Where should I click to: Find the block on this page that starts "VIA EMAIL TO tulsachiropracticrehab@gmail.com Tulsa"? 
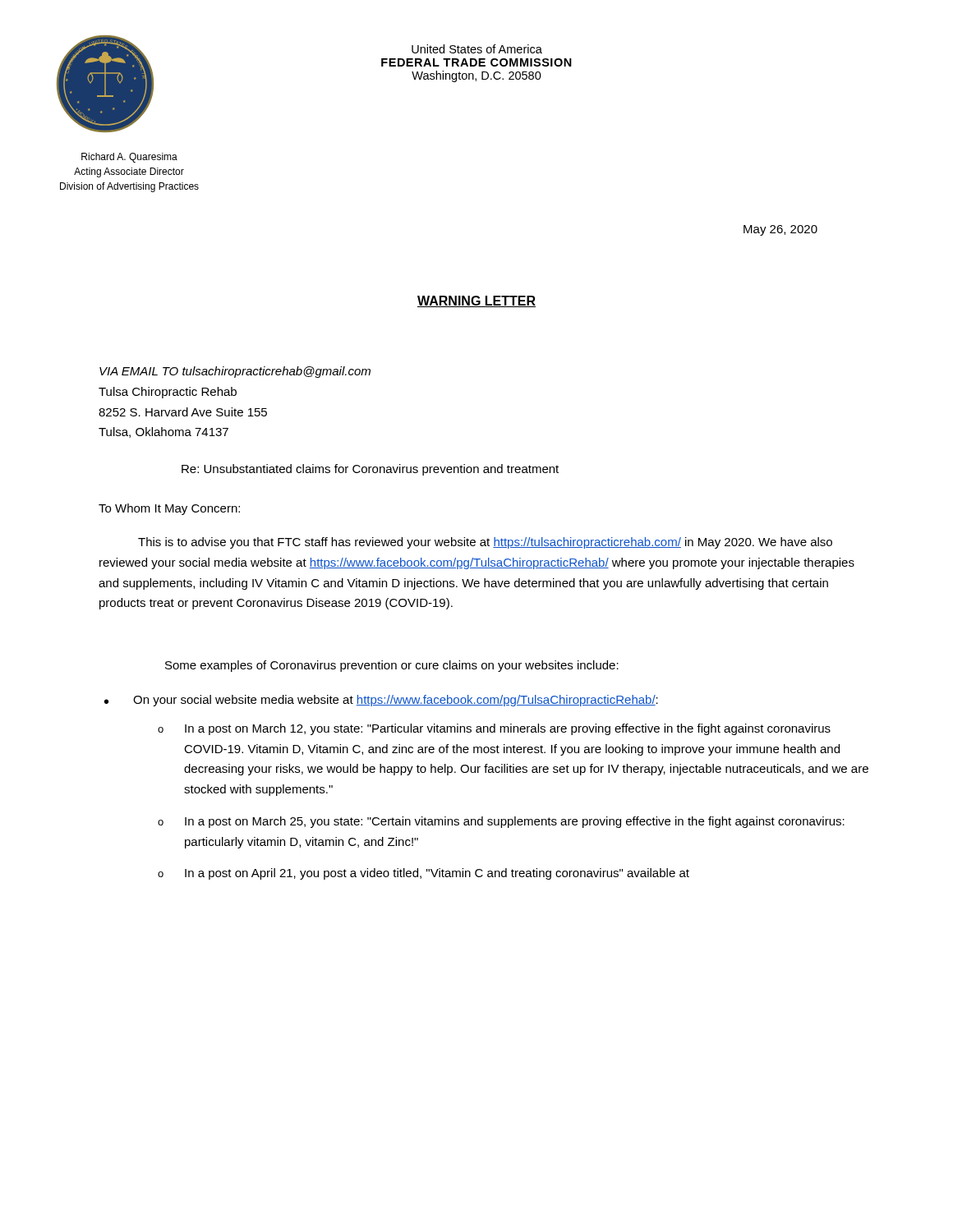[x=235, y=372]
